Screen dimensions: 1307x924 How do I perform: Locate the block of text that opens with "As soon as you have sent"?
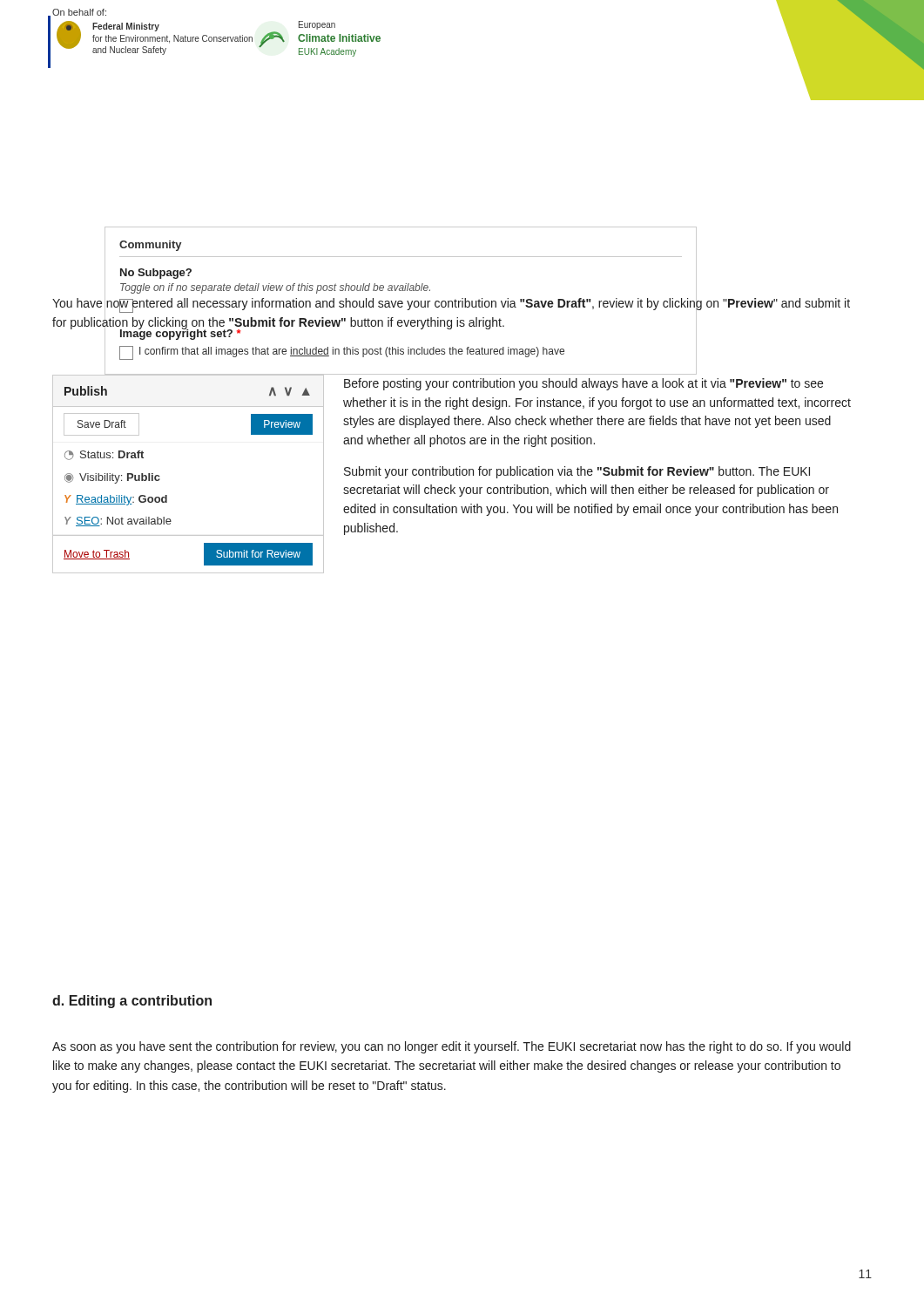tap(452, 1066)
